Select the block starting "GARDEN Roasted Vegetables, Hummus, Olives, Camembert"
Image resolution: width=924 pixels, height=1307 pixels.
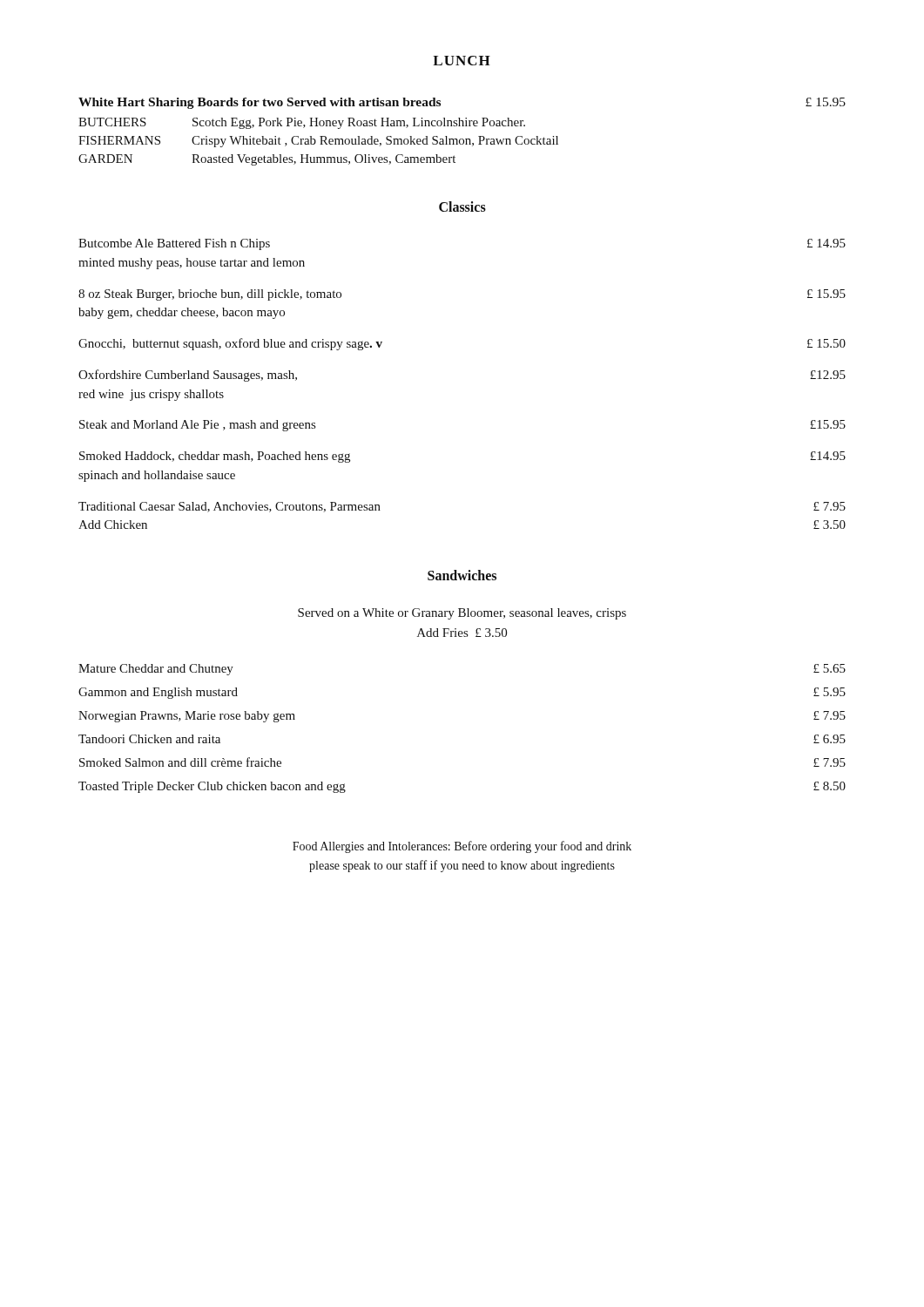point(267,159)
